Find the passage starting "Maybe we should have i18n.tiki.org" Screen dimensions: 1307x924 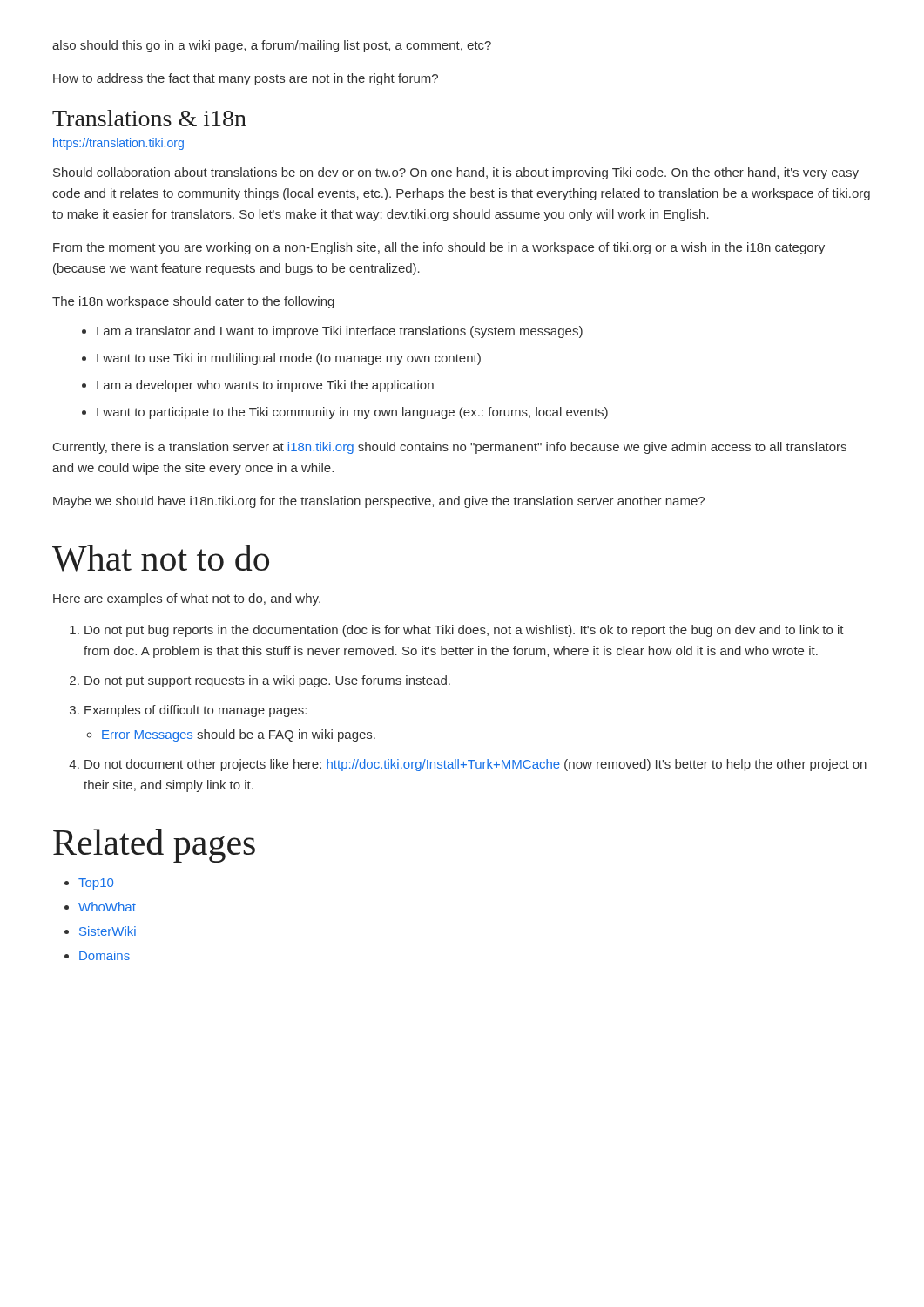click(379, 501)
